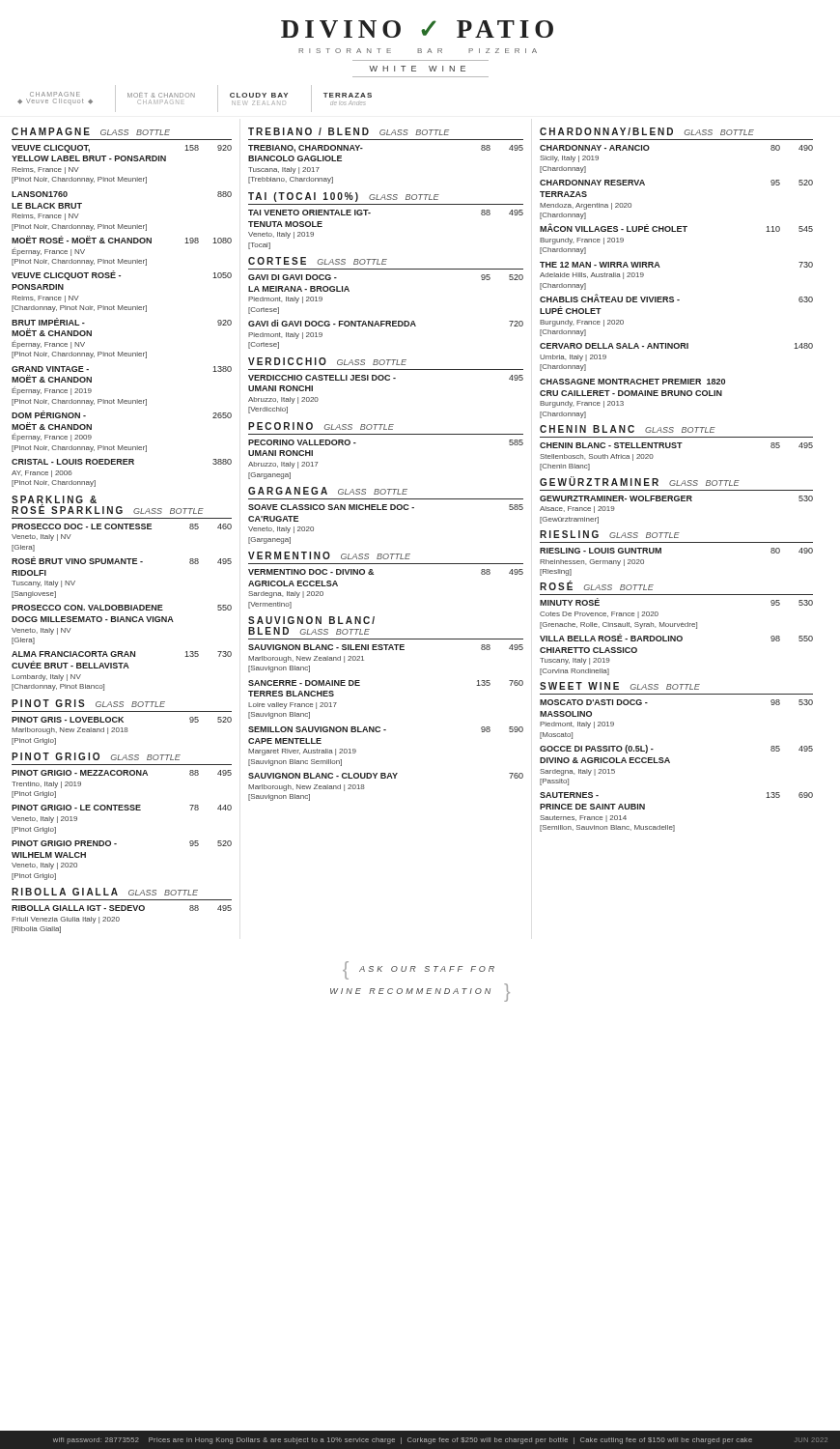Click on the region starting "CHABLIS CHÂTEAU DE VIVIERS -LUPÉ CHOLET"
The image size is (840, 1449).
click(676, 298)
